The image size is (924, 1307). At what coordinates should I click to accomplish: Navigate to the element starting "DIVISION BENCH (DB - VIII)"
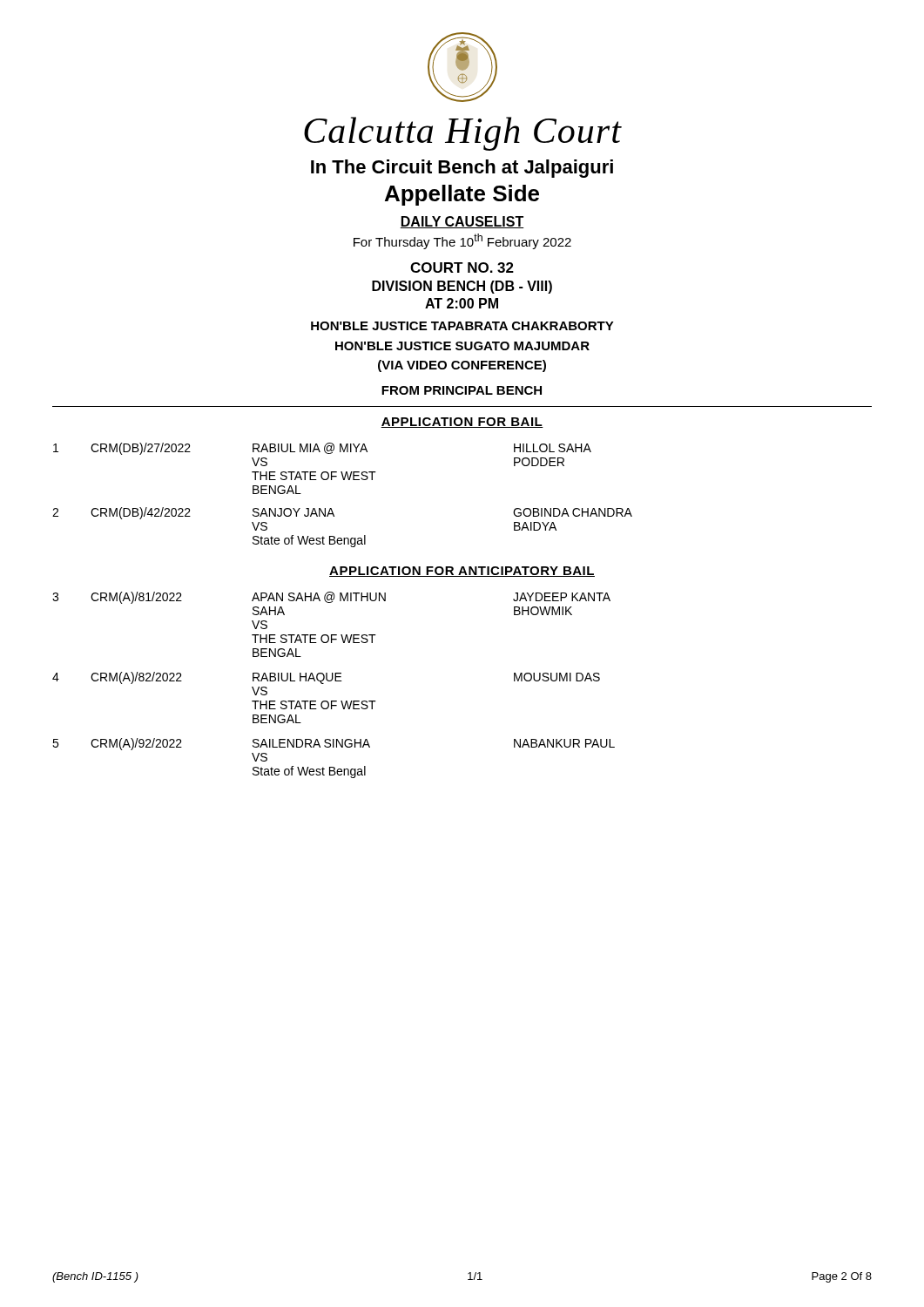tap(462, 286)
